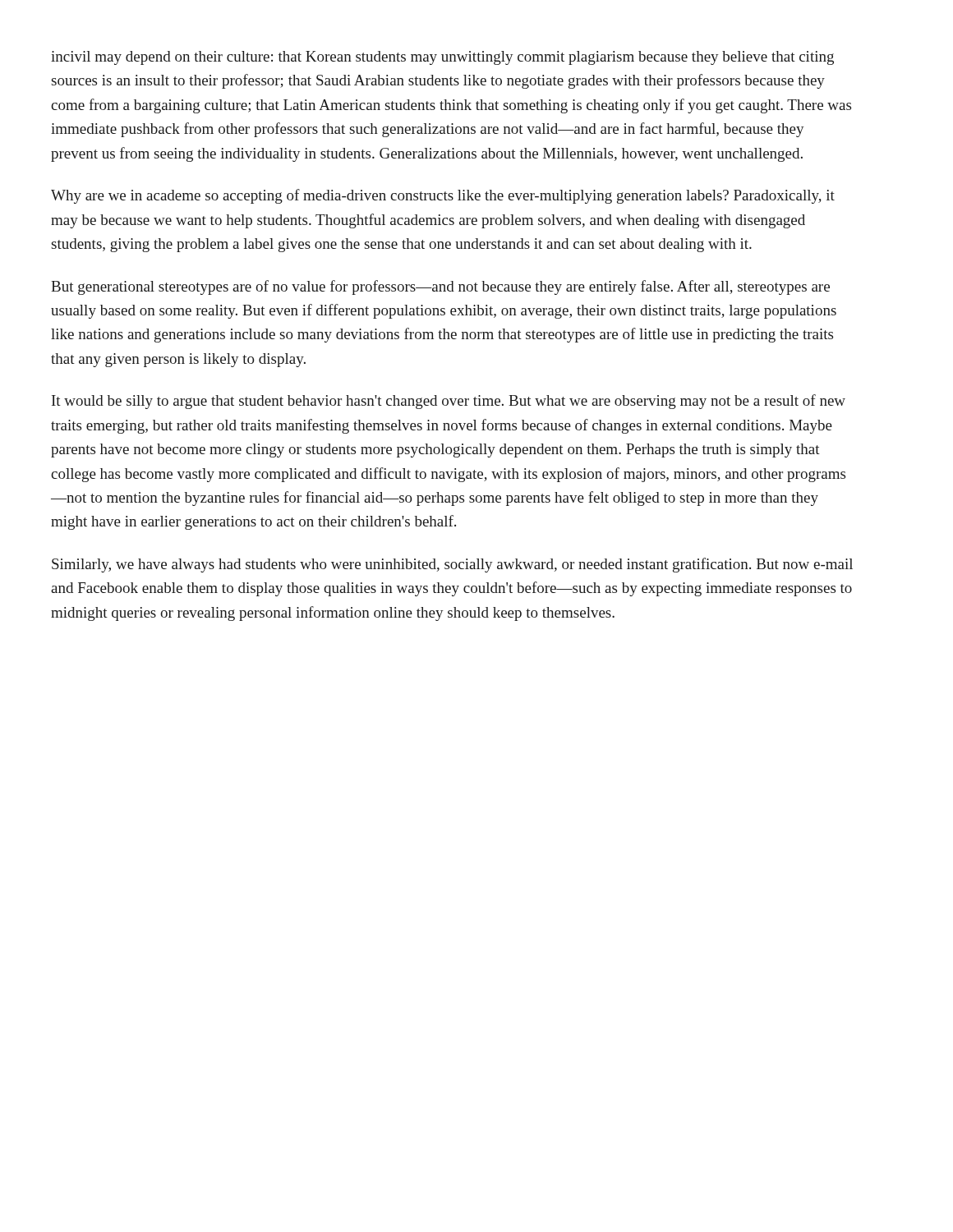Point to the text starting "Why are we in academe so accepting of"

coord(443,219)
